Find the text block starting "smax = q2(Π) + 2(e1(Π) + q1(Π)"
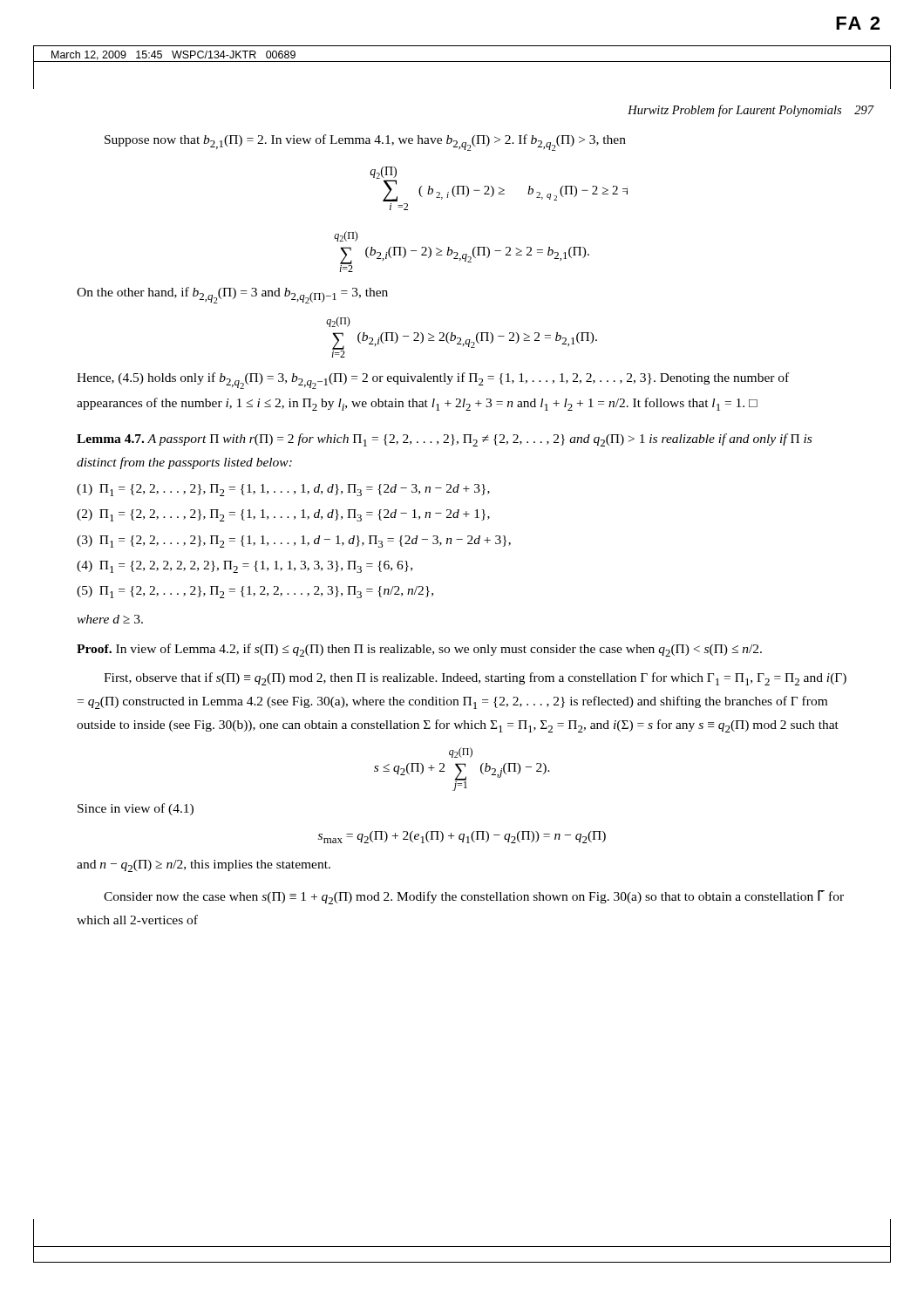This screenshot has height=1308, width=924. point(462,837)
